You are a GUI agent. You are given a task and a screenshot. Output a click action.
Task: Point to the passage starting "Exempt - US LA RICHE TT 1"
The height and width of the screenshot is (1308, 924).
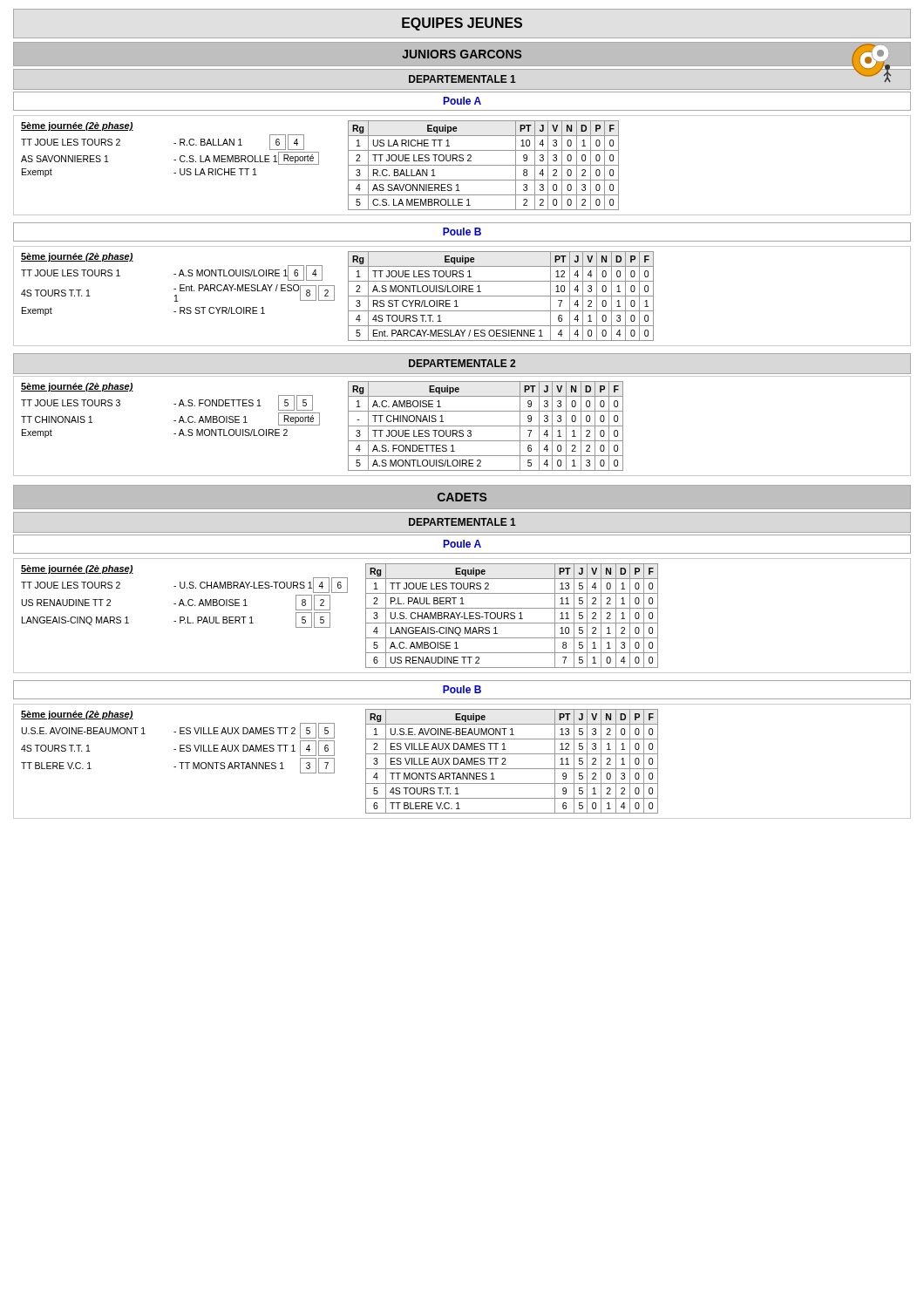33,172
